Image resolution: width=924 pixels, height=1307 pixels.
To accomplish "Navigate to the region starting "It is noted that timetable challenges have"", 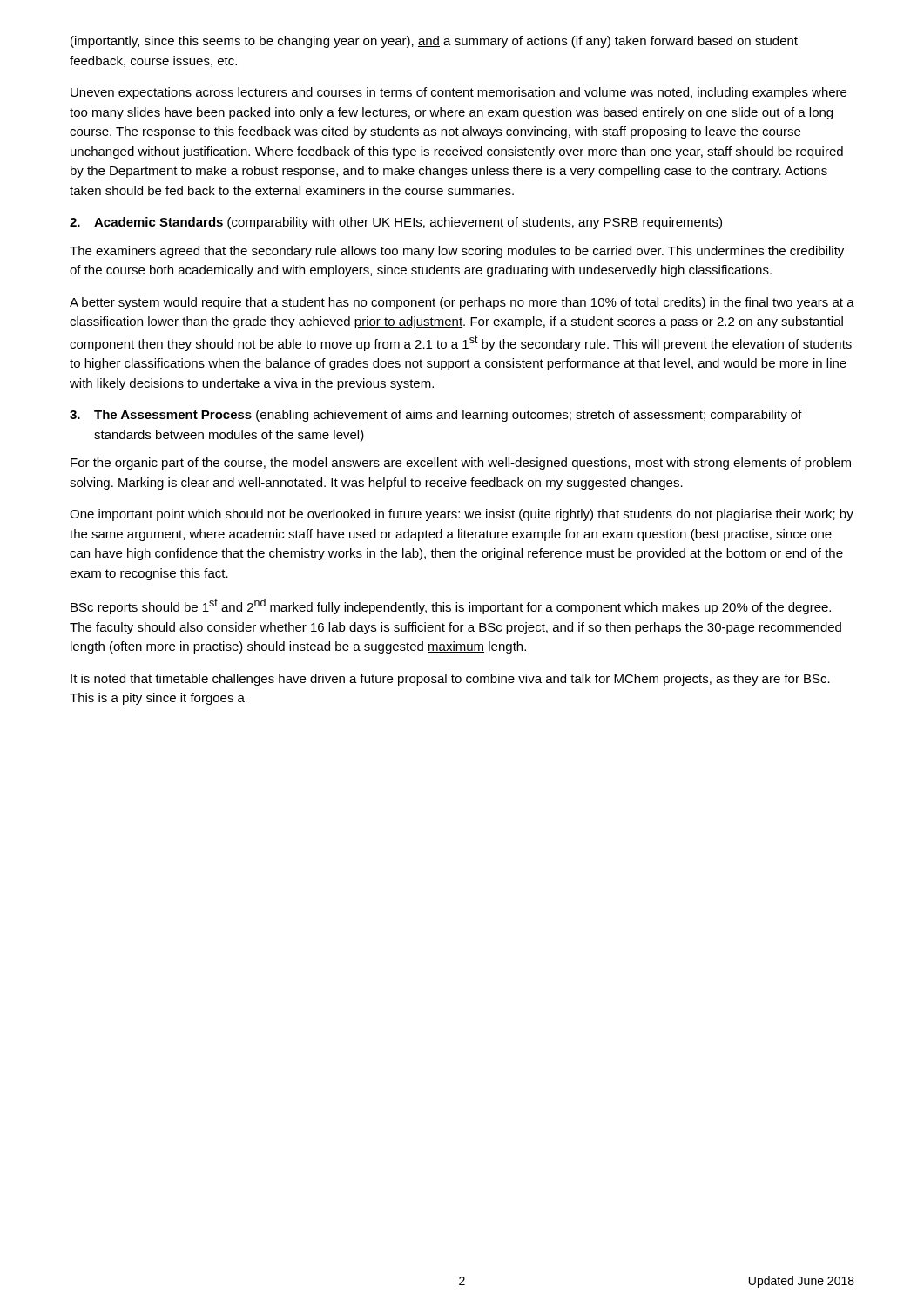I will click(x=462, y=688).
